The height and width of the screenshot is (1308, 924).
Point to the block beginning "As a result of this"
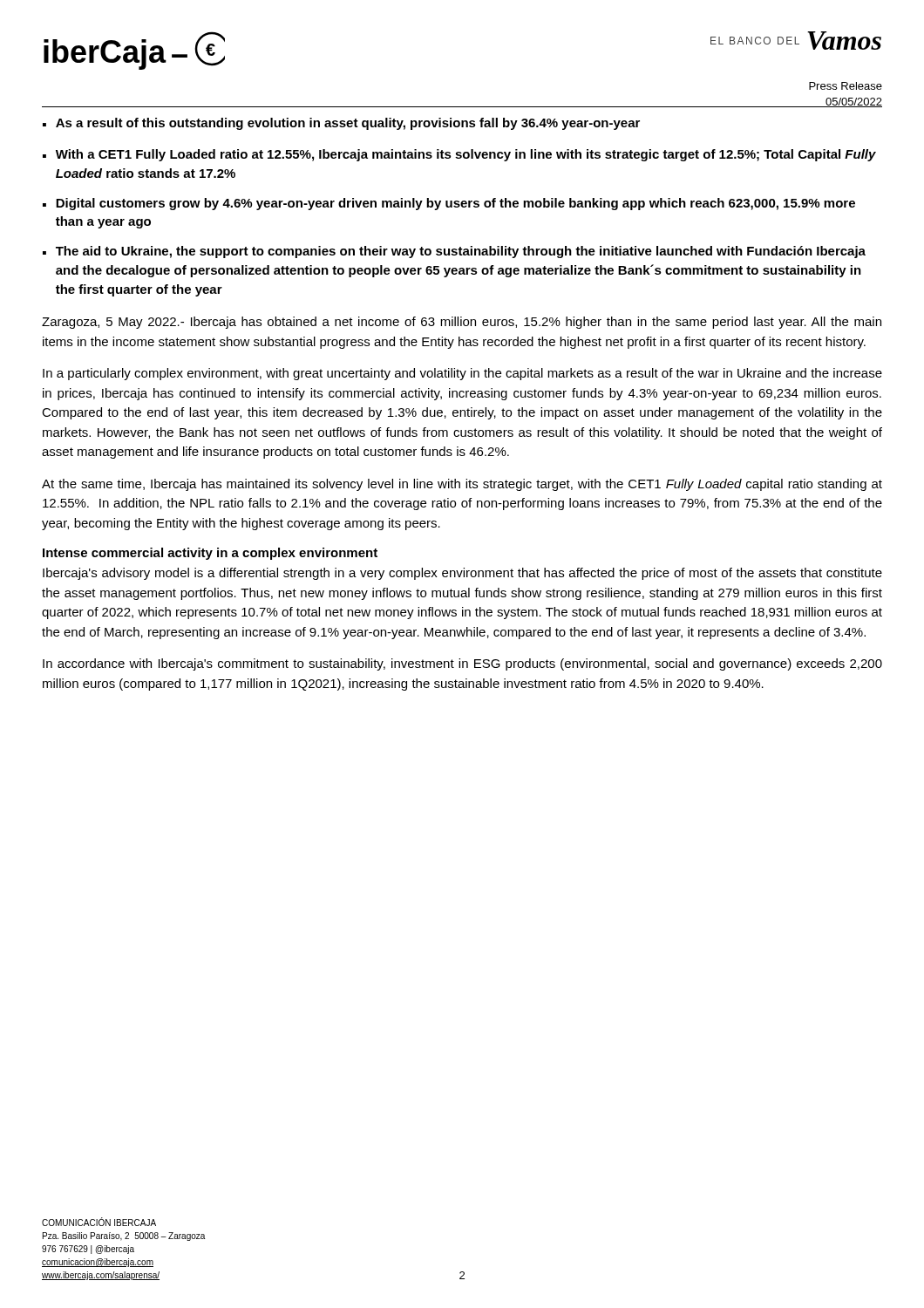click(348, 123)
